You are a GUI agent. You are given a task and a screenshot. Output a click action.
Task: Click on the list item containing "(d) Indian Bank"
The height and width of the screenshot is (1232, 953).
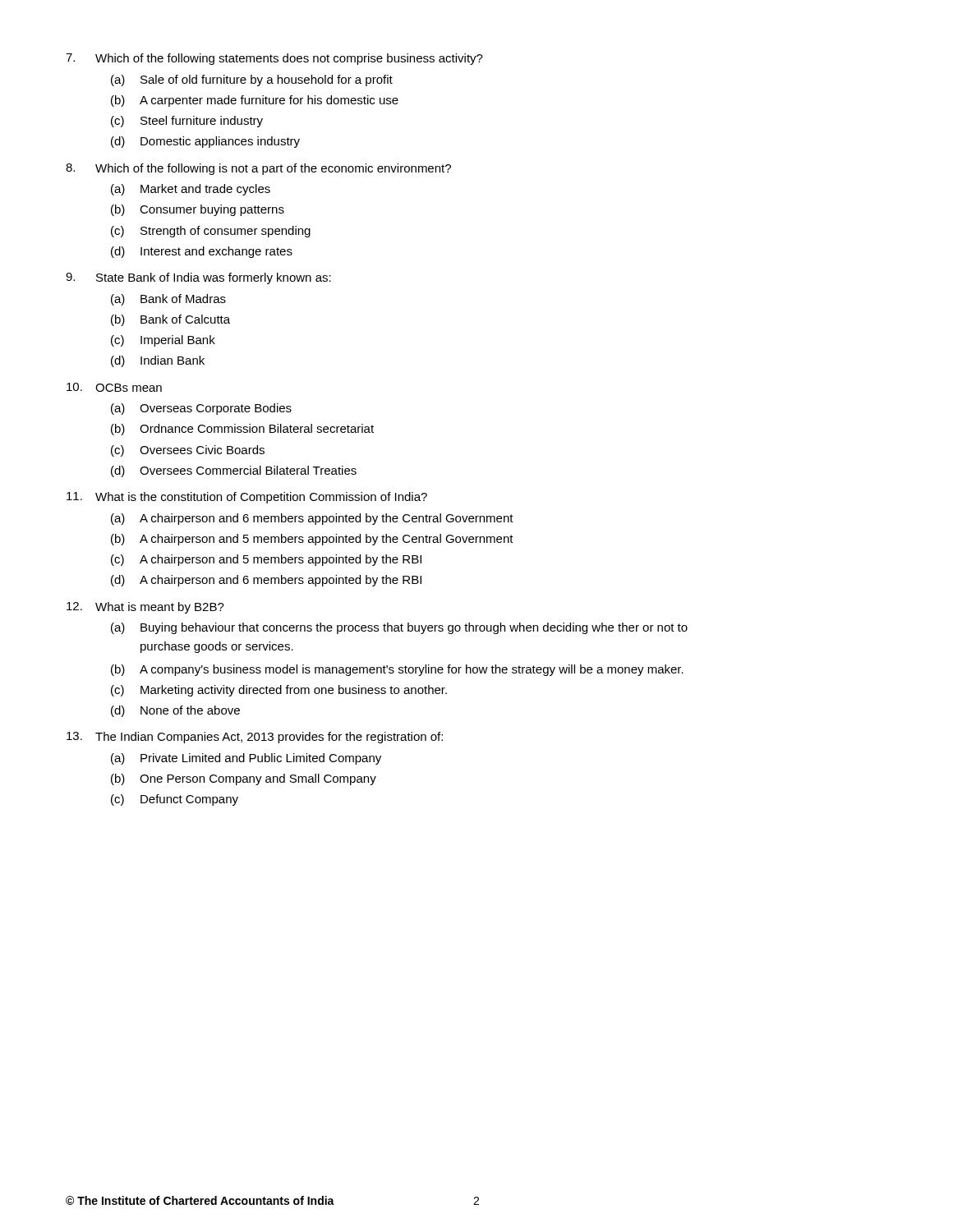pos(157,360)
